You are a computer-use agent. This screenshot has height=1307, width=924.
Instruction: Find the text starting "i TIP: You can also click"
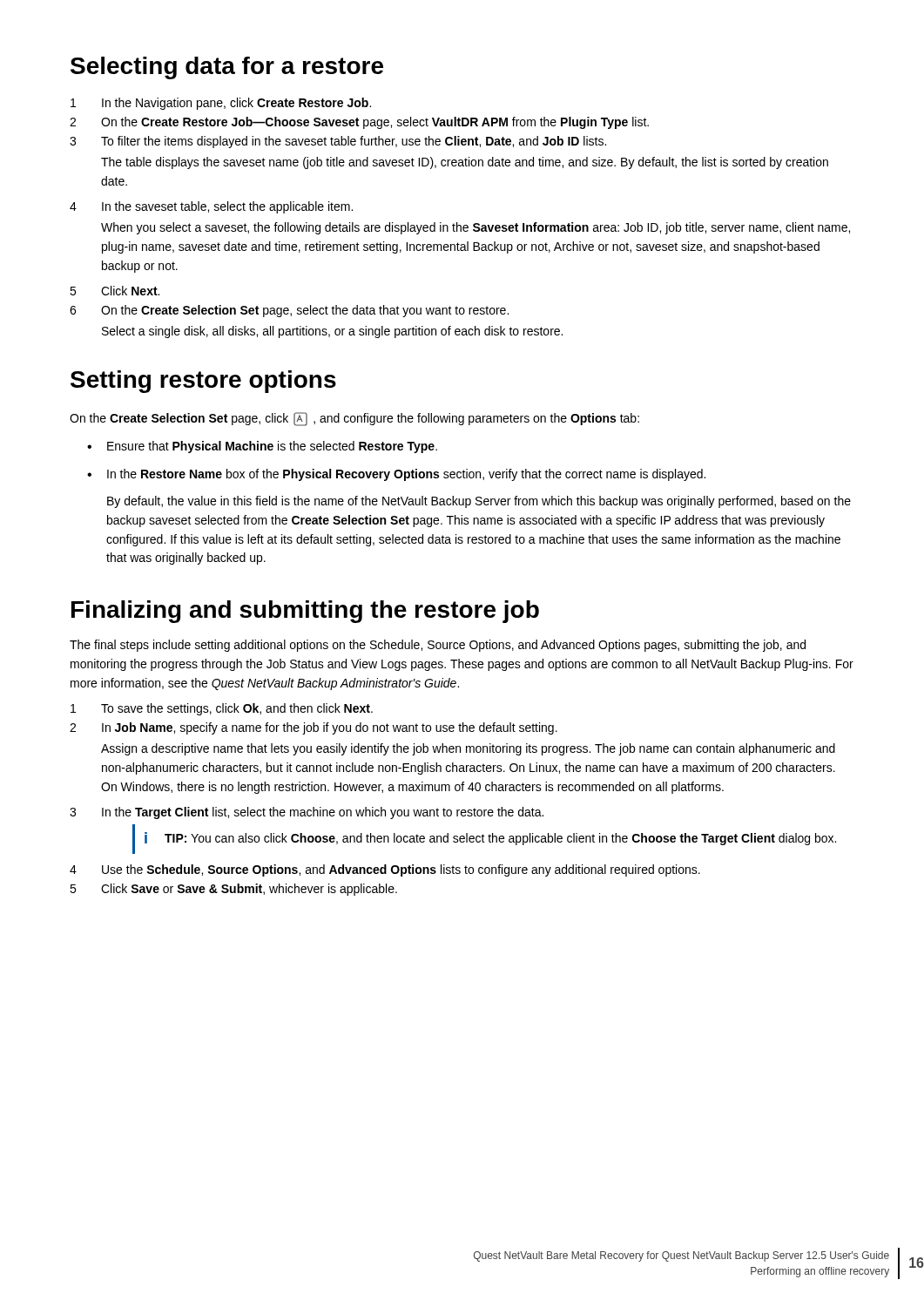click(478, 839)
